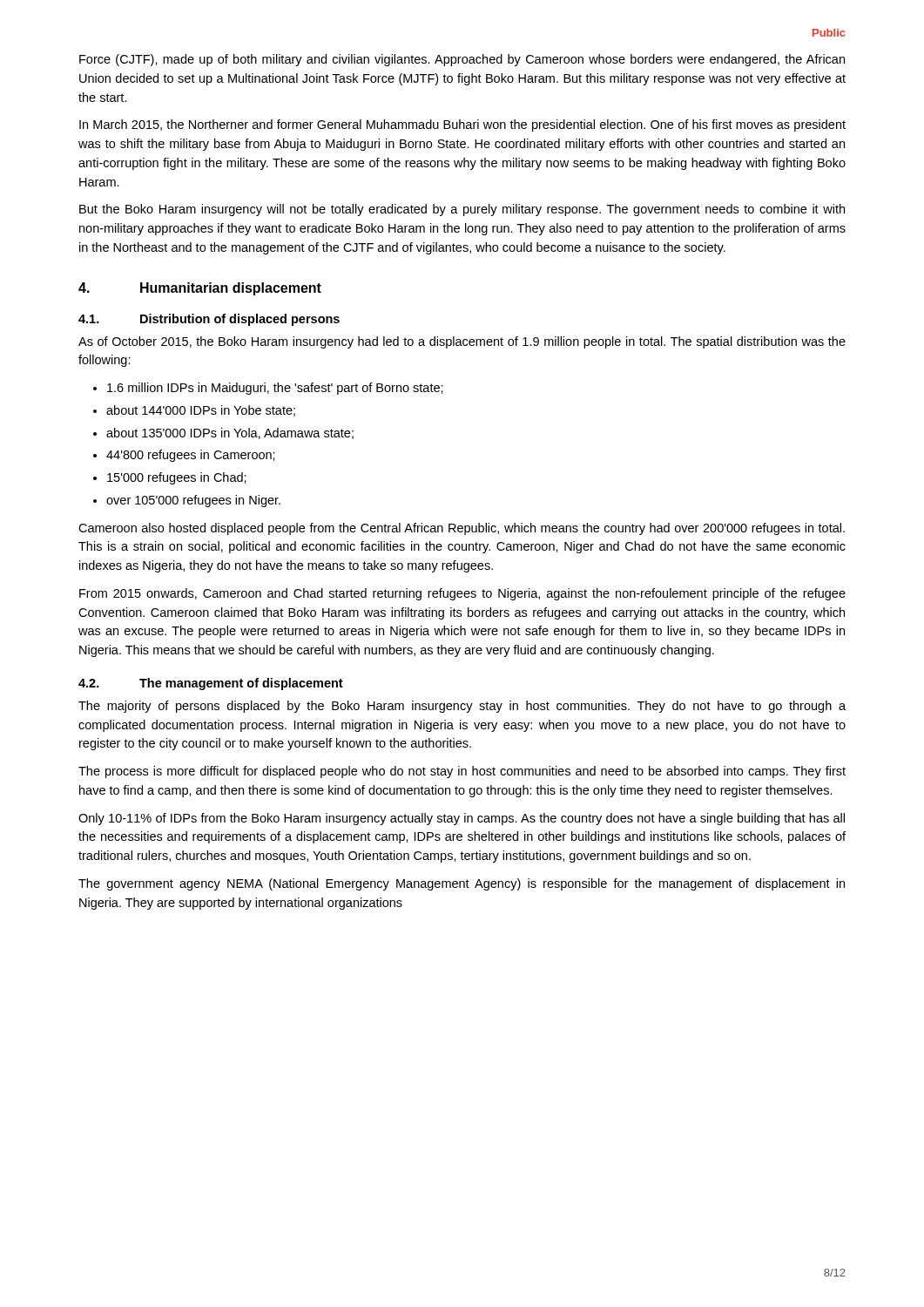The image size is (924, 1307).
Task: Select the list item containing "6 million IDPs in Maiduguri,"
Action: (x=275, y=389)
